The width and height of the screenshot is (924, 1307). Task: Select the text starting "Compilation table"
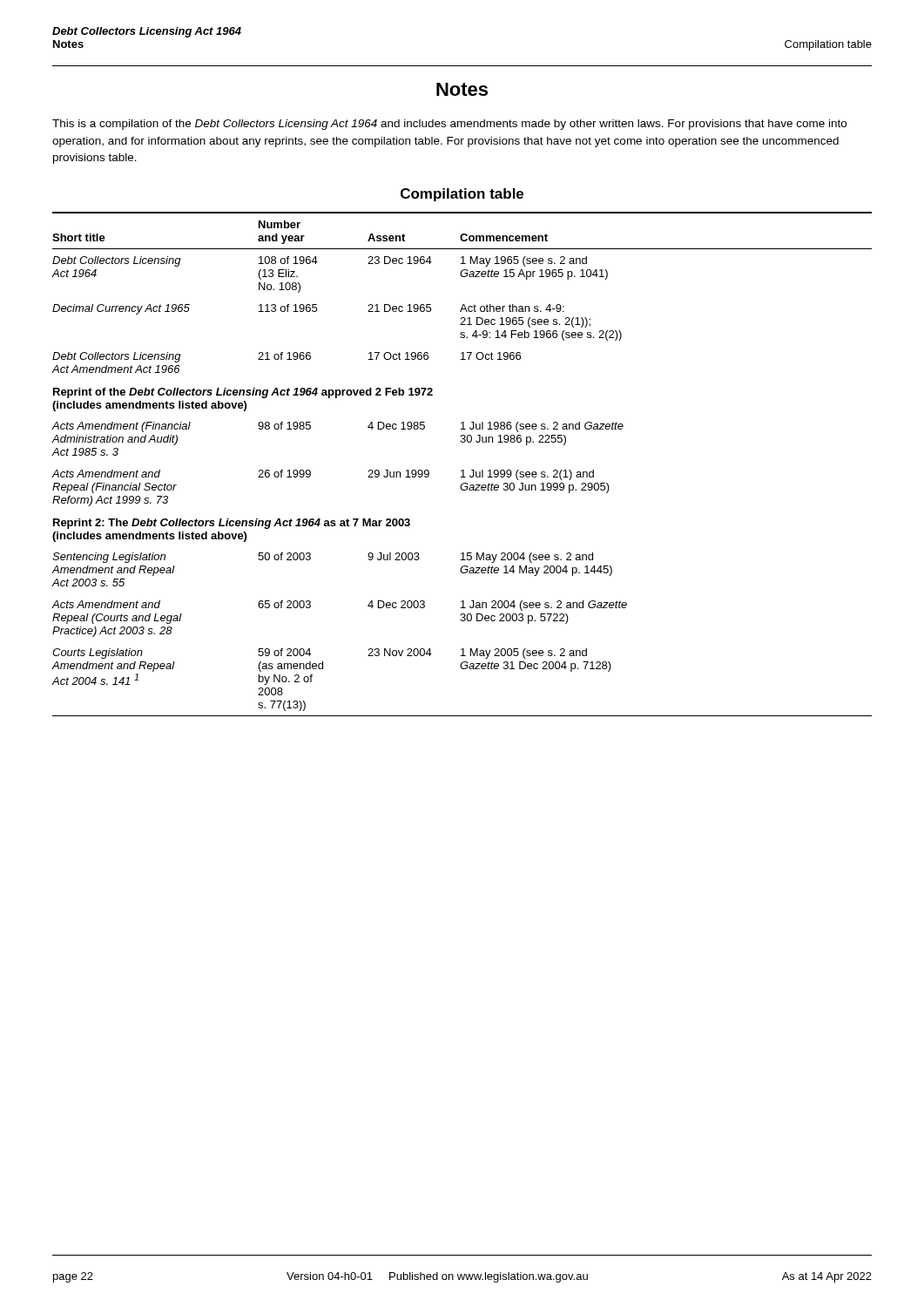(462, 194)
